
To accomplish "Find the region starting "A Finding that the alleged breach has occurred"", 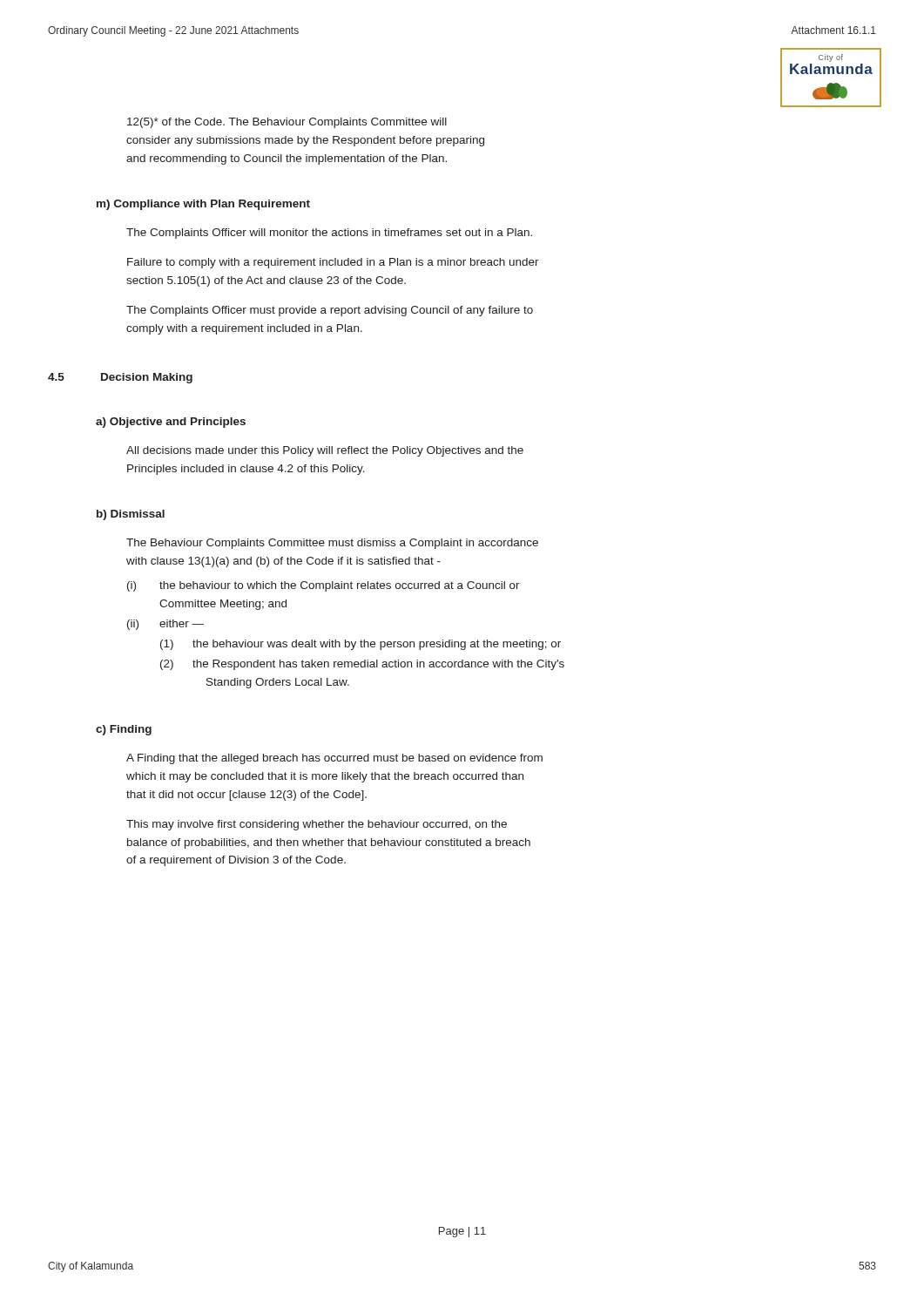I will (335, 776).
